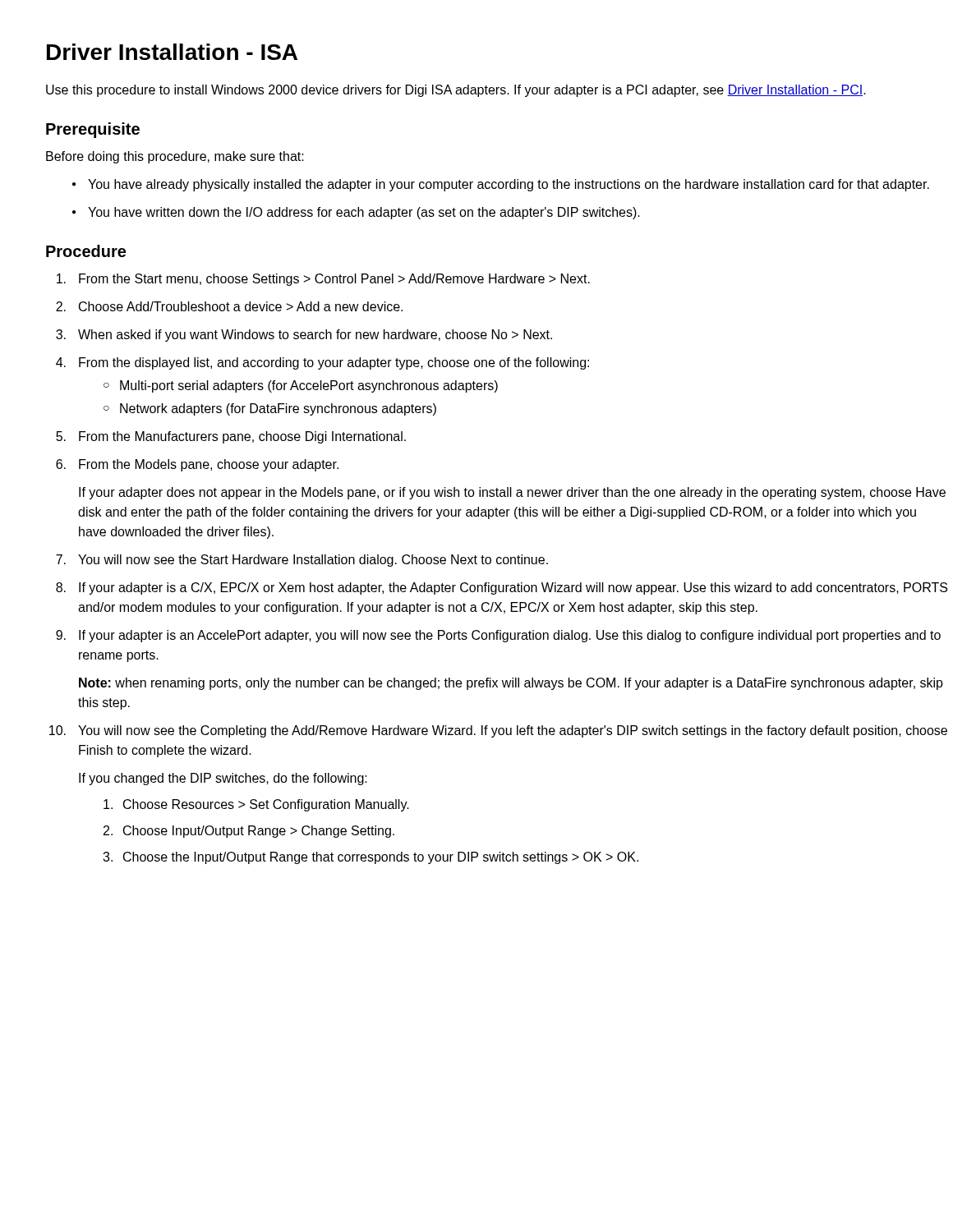The image size is (953, 1232).
Task: Click on the list item containing "Network adapters (for DataFire synchronous"
Action: 278,409
